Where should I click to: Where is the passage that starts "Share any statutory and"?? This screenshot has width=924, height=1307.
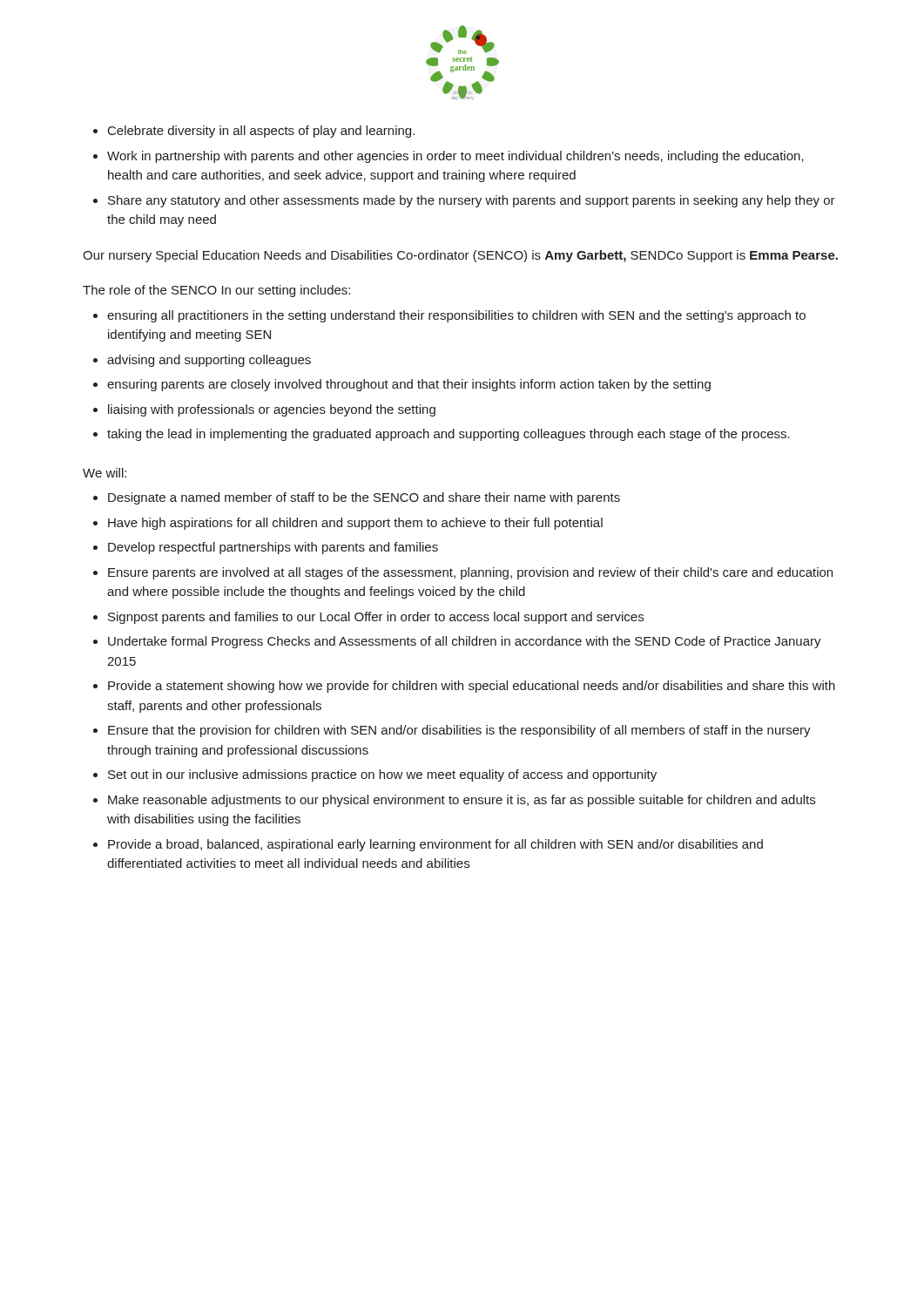click(x=471, y=209)
